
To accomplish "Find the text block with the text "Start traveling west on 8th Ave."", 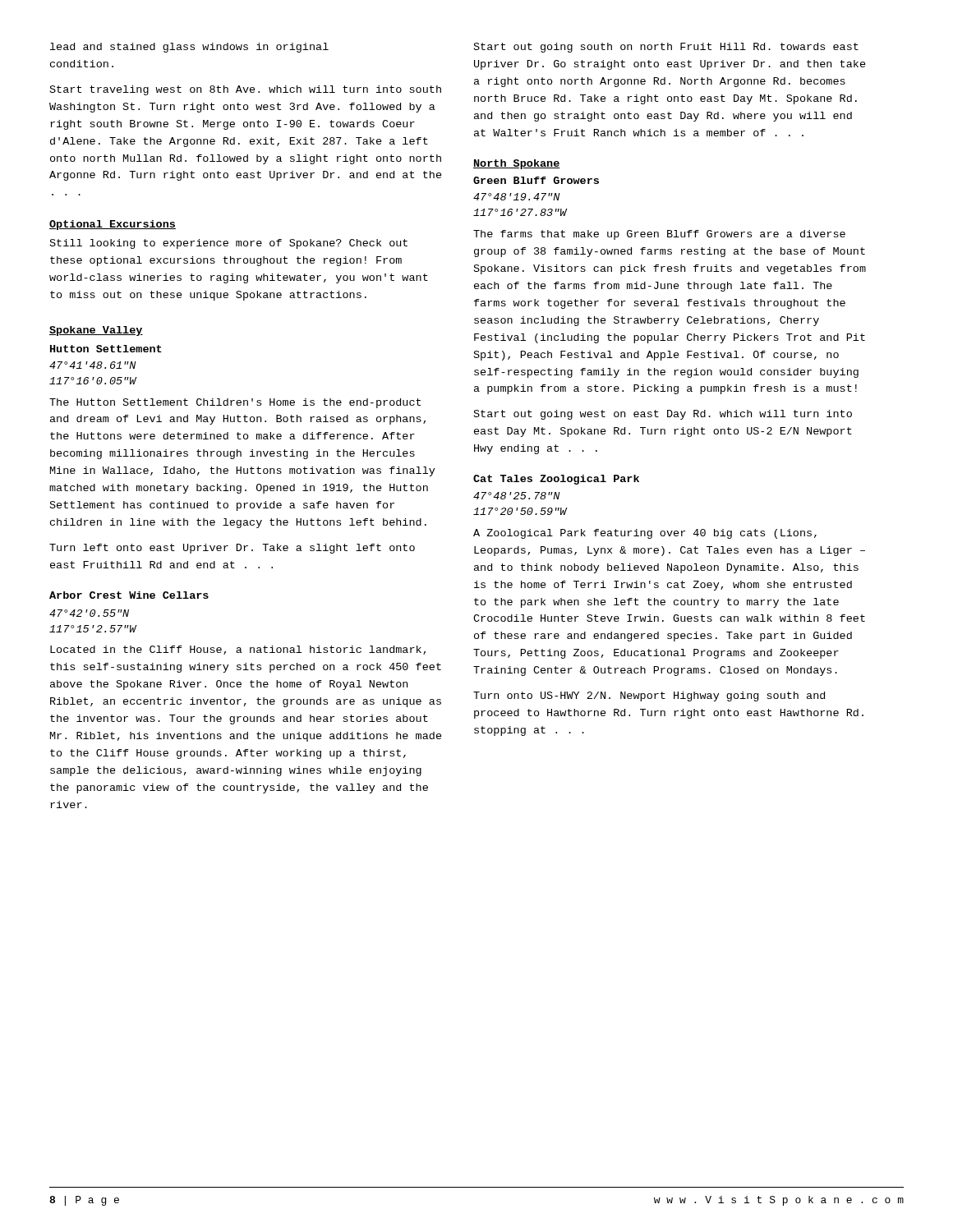I will pos(246,142).
